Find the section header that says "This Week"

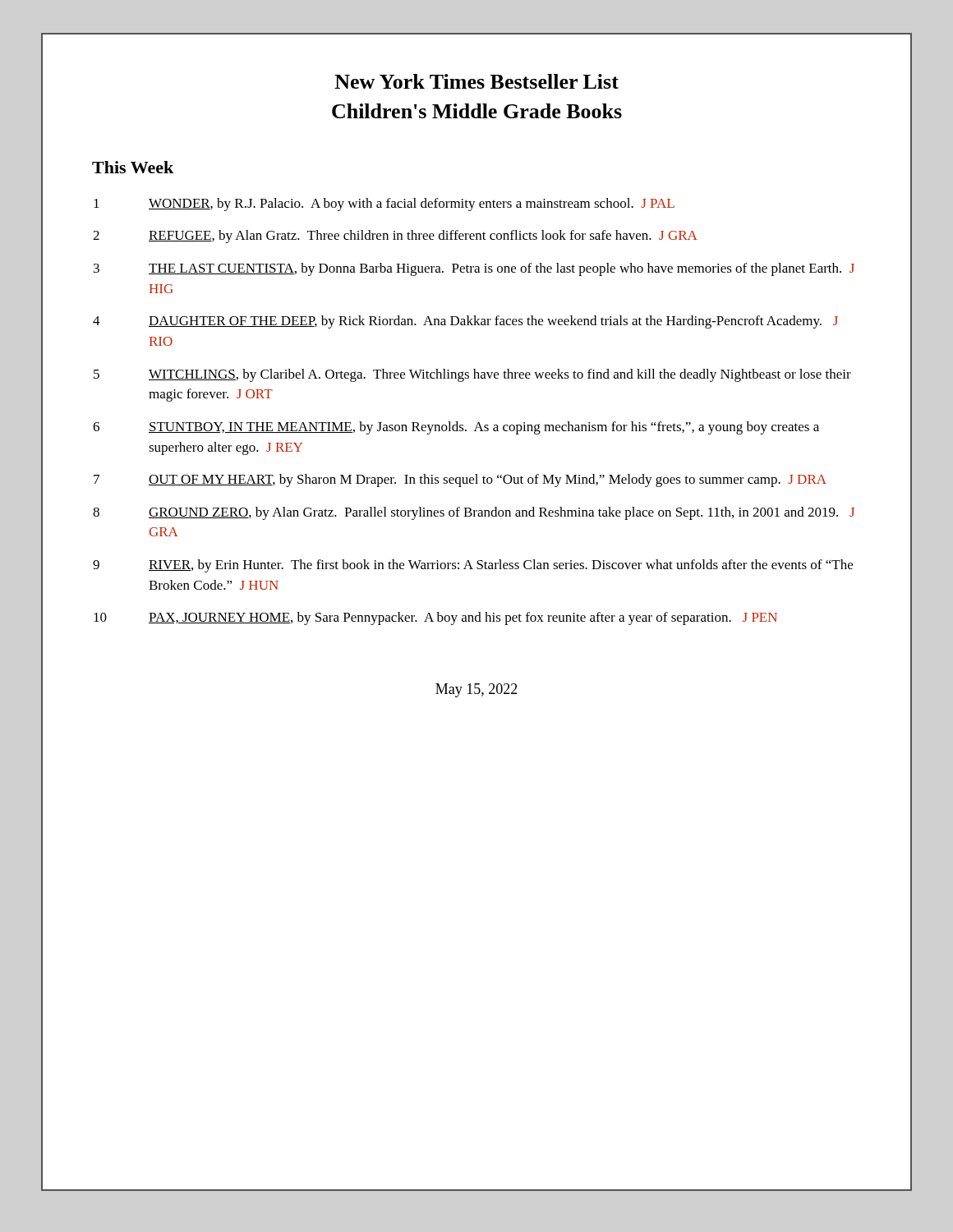coord(133,167)
